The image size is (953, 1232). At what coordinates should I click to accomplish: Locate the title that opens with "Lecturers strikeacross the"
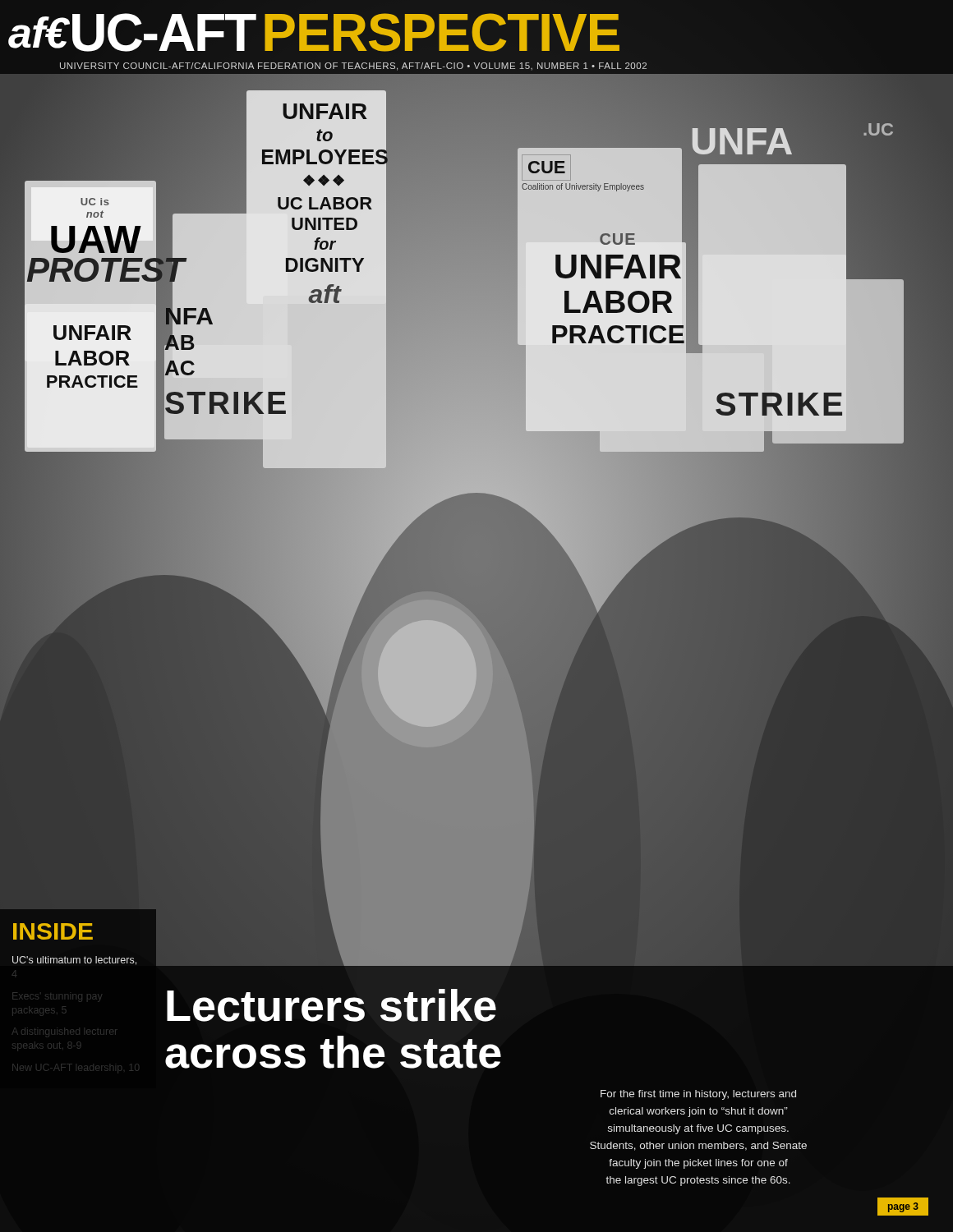[333, 1029]
